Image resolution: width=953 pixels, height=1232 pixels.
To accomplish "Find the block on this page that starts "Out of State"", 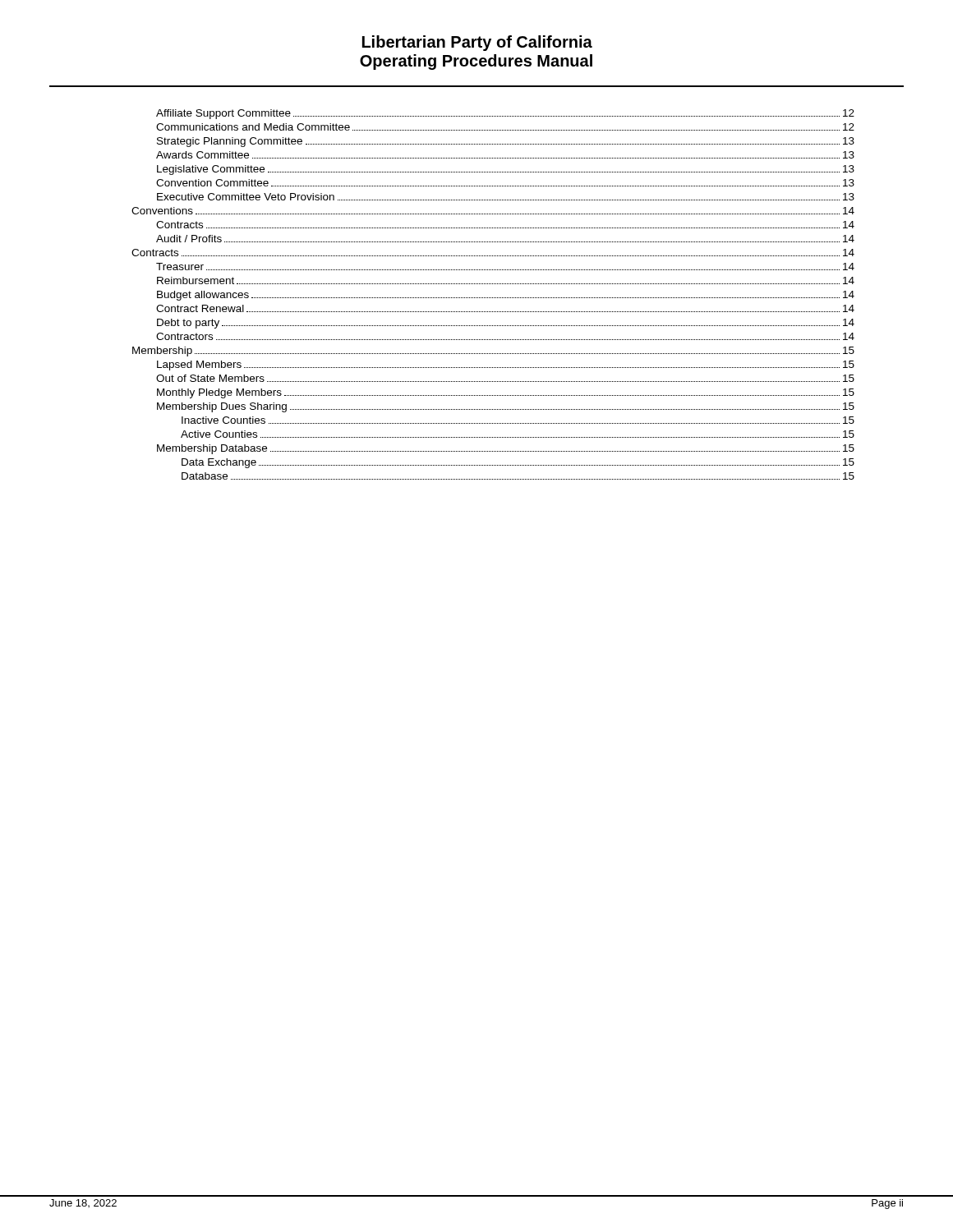I will (x=505, y=378).
